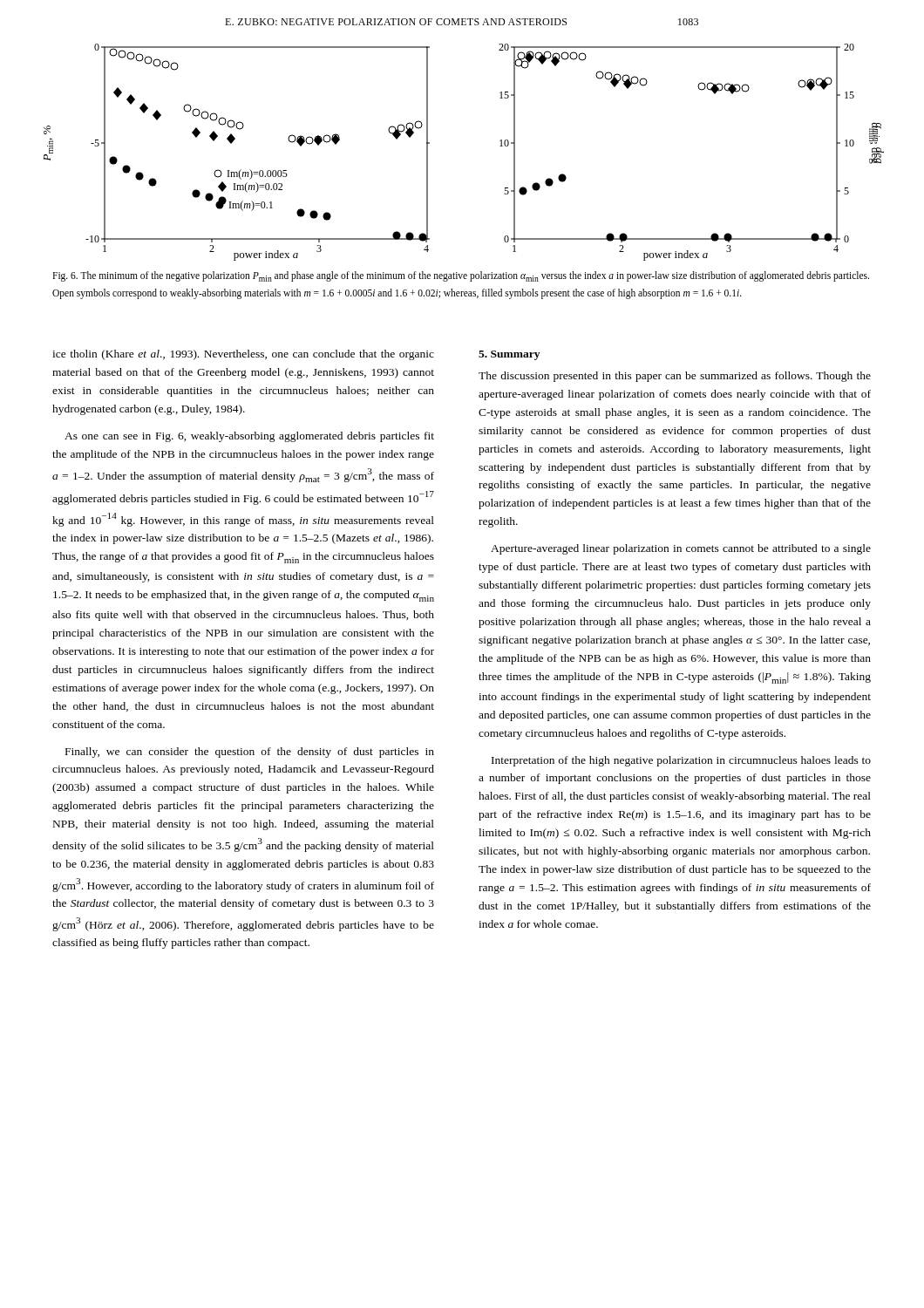Navigate to the text block starting "5. Summary"
The image size is (924, 1308).
click(509, 354)
